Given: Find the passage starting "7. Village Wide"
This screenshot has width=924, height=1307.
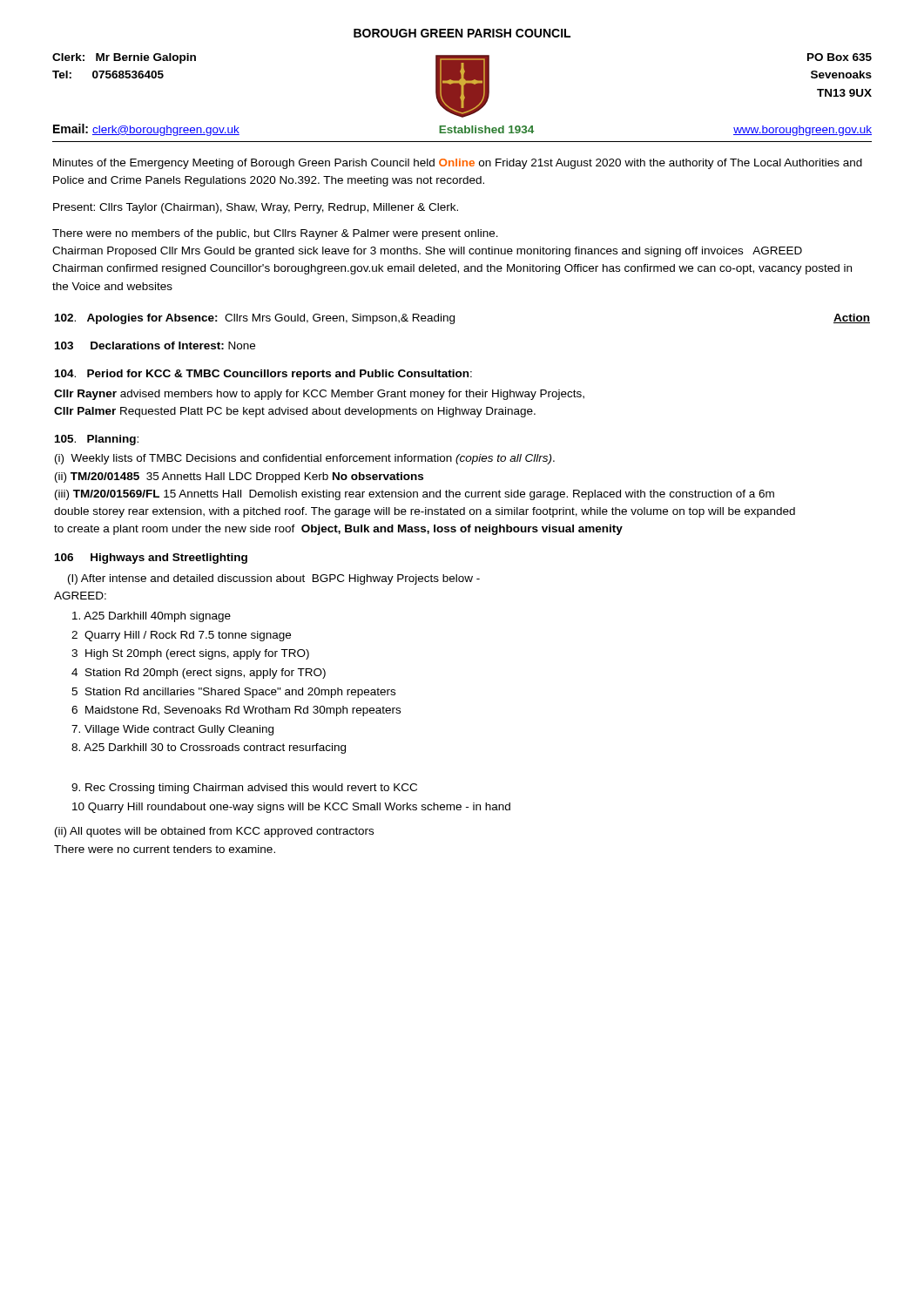Looking at the screenshot, I should [173, 729].
